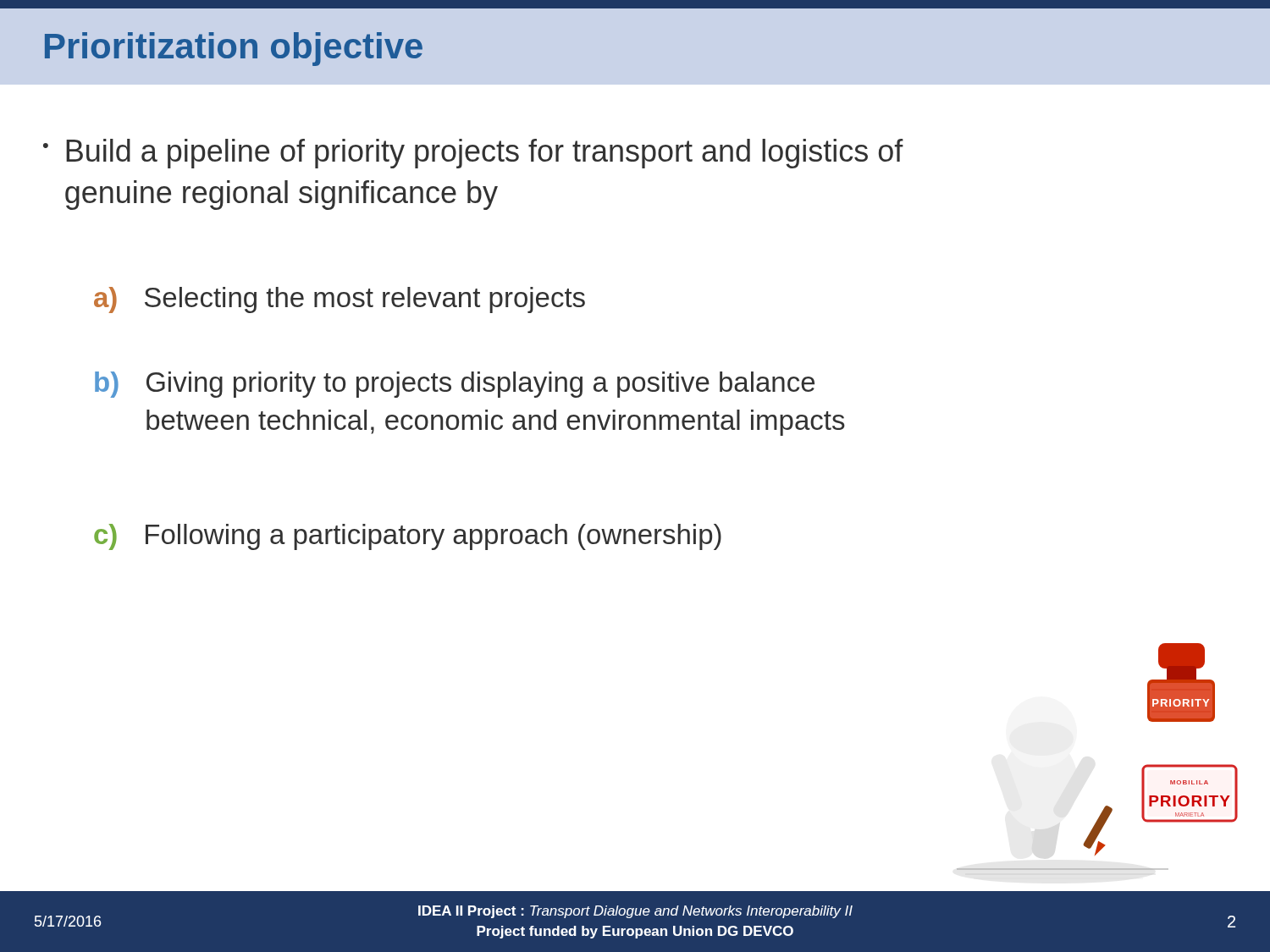Locate the block of text that opens with "• Build a pipeline of priority projects for"
The height and width of the screenshot is (952, 1270).
[x=478, y=172]
